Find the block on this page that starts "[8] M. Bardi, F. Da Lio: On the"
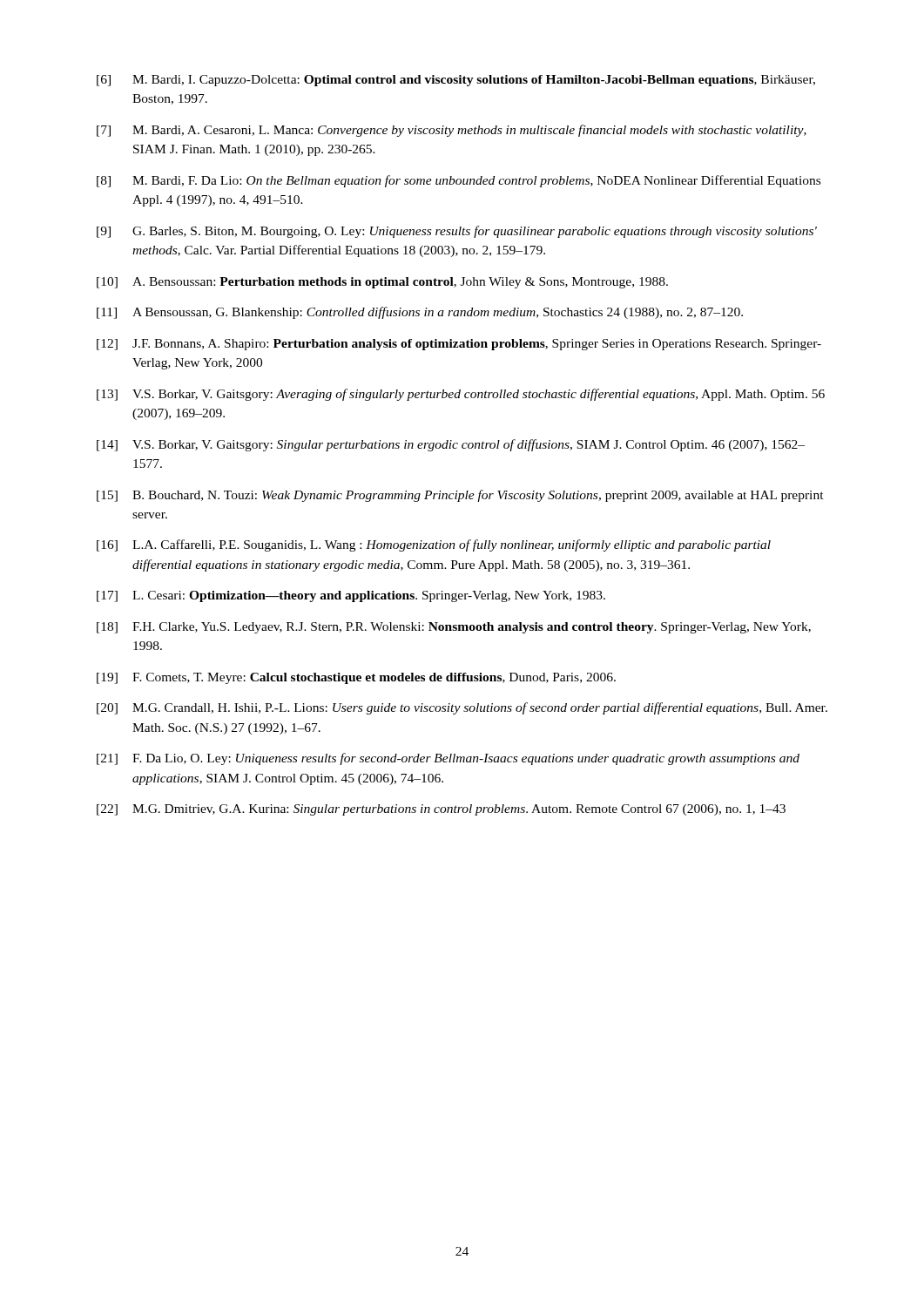The height and width of the screenshot is (1307, 924). pyautogui.click(x=462, y=190)
